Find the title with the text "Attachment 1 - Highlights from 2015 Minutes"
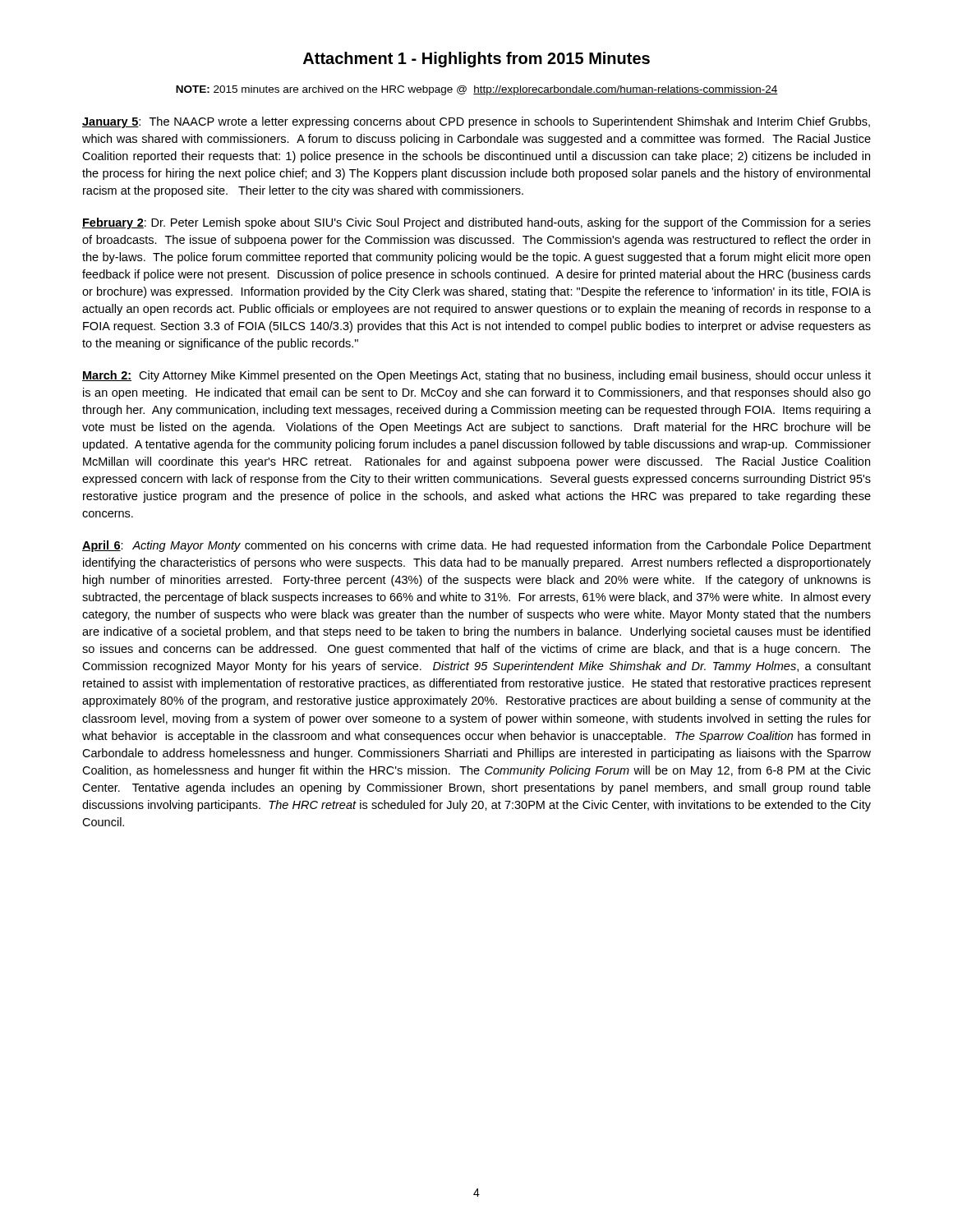Viewport: 953px width, 1232px height. (476, 58)
